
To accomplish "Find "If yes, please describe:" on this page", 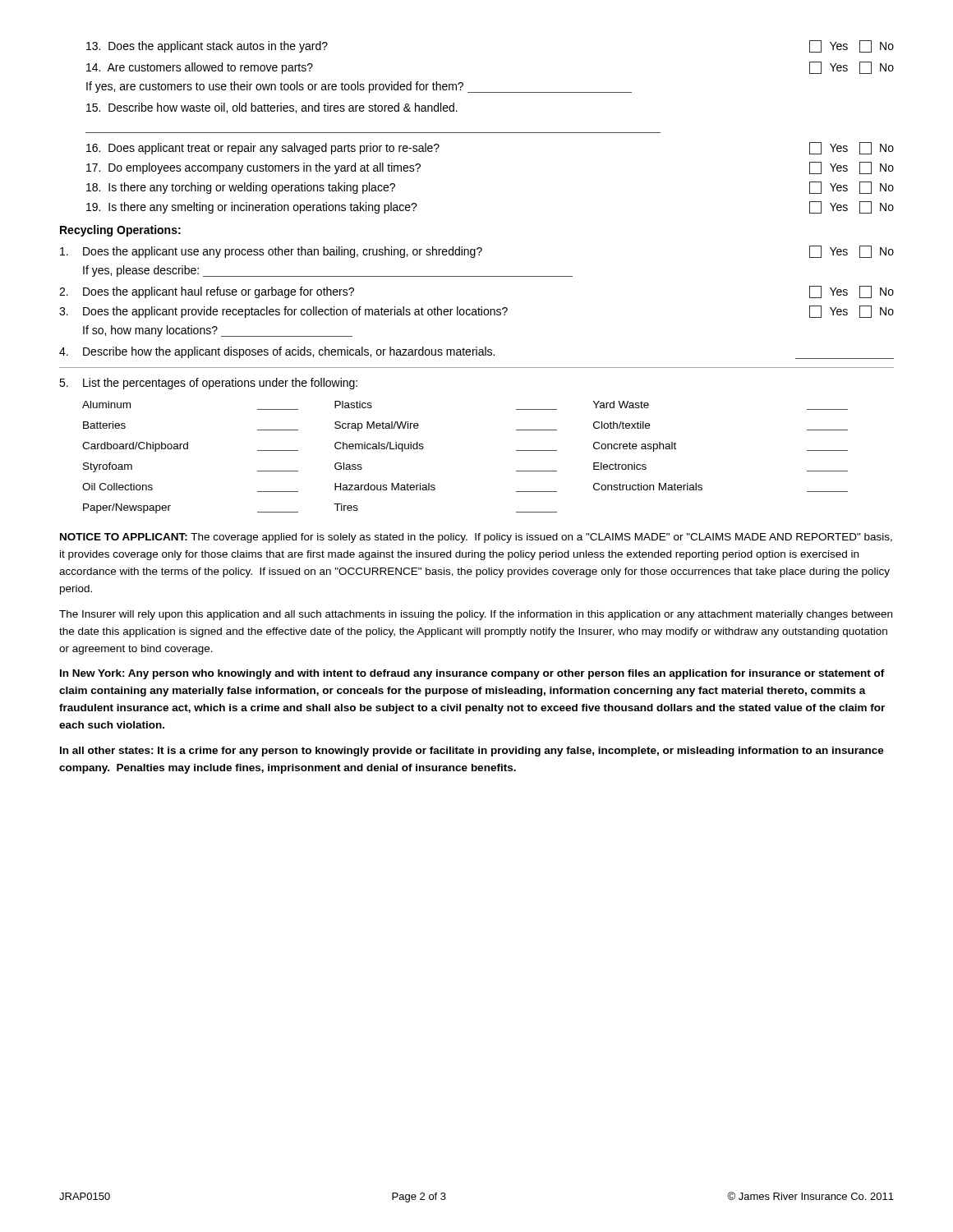I will coord(327,270).
